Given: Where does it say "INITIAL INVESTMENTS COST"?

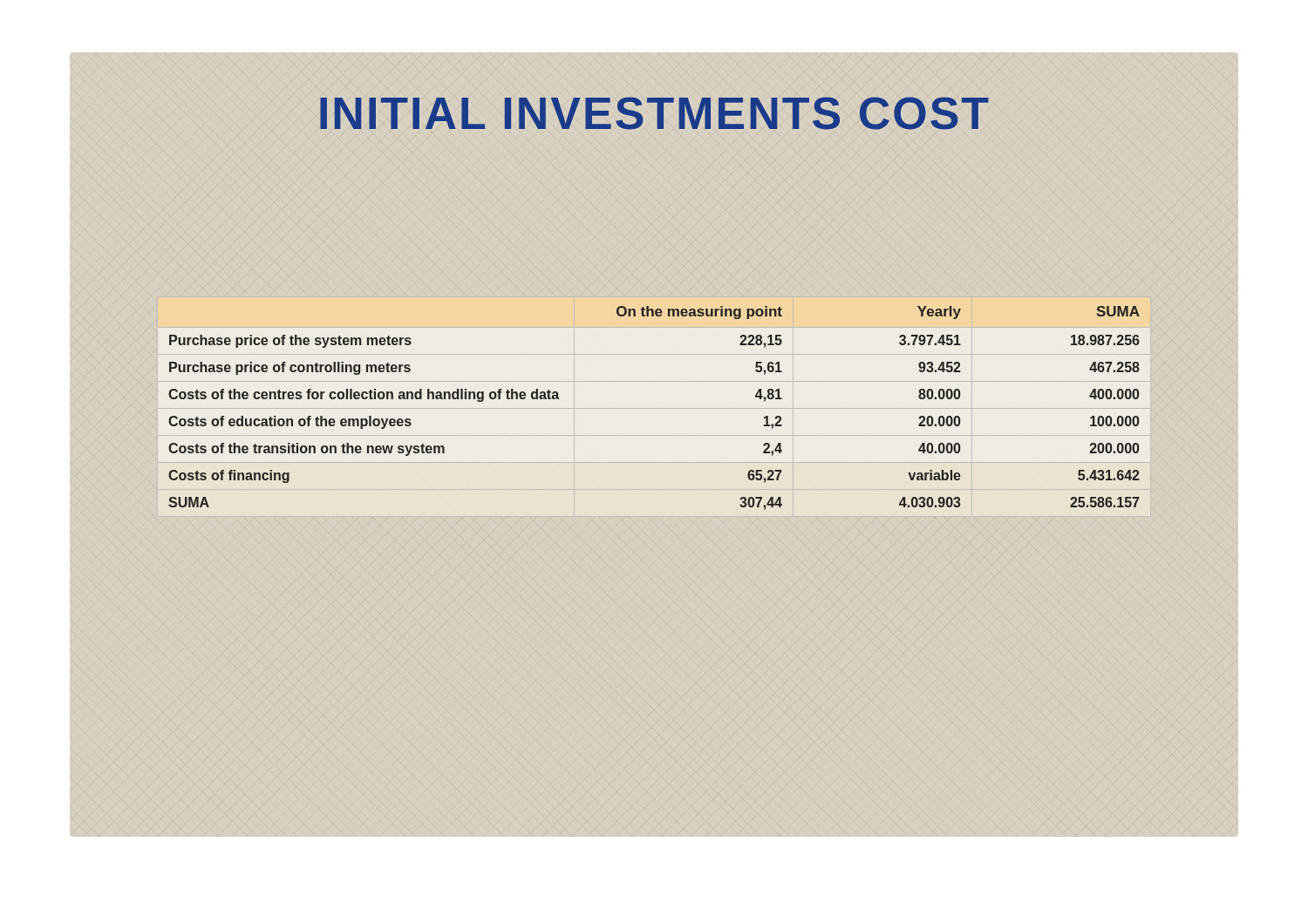Looking at the screenshot, I should pos(654,113).
